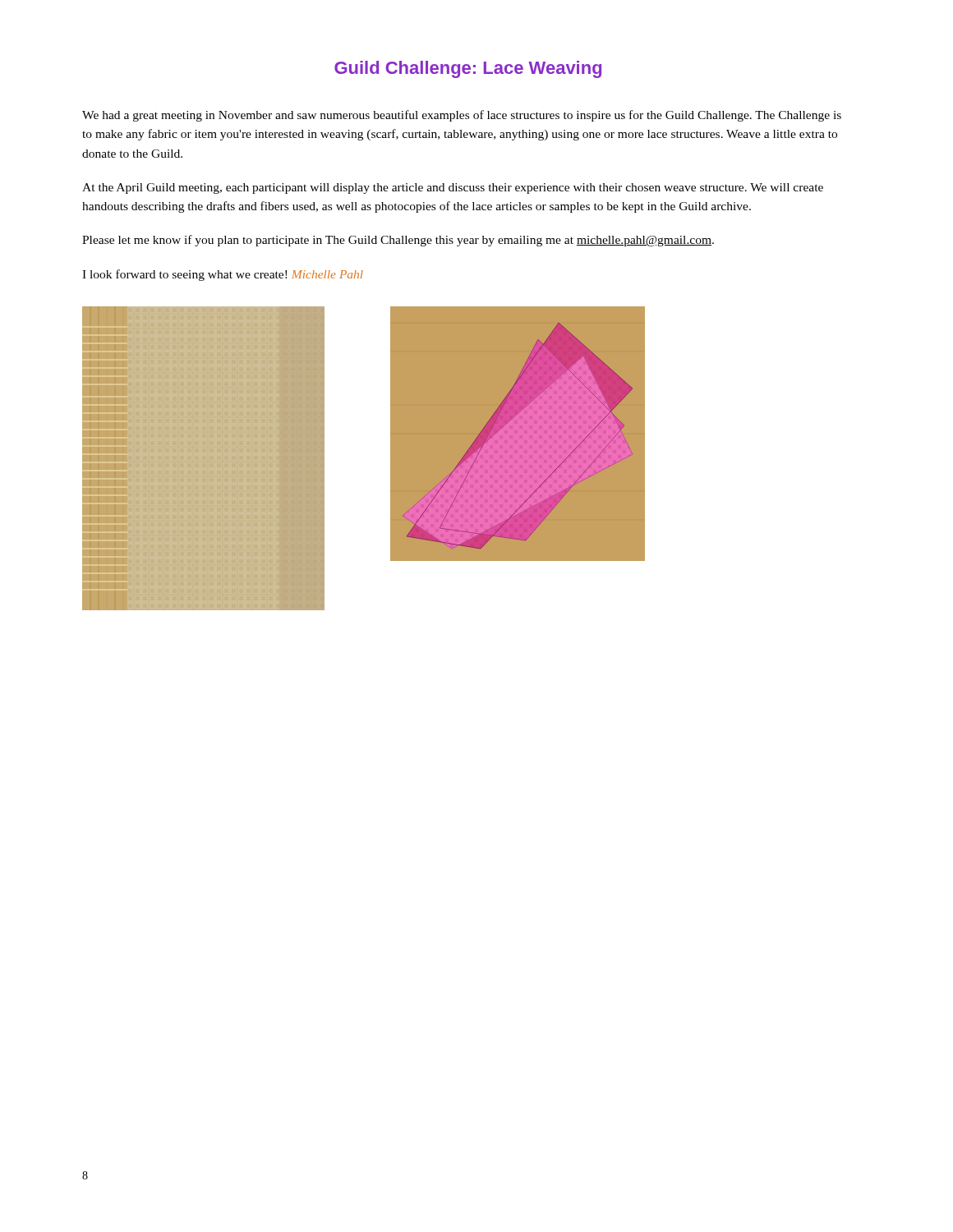Find the text block containing "We had a great meeting in"
The image size is (953, 1232).
click(462, 134)
